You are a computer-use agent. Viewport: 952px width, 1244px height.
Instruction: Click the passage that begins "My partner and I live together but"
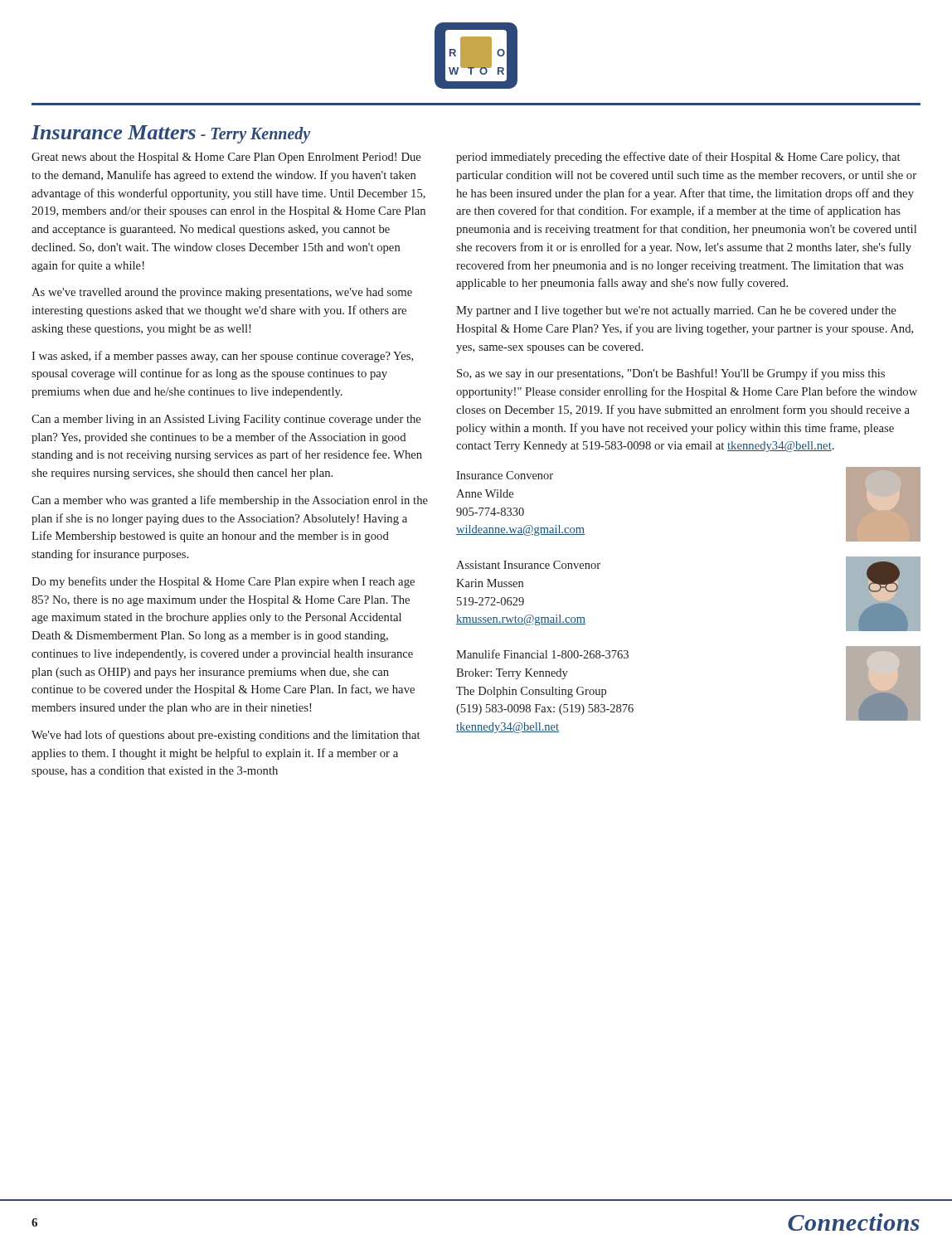point(685,328)
